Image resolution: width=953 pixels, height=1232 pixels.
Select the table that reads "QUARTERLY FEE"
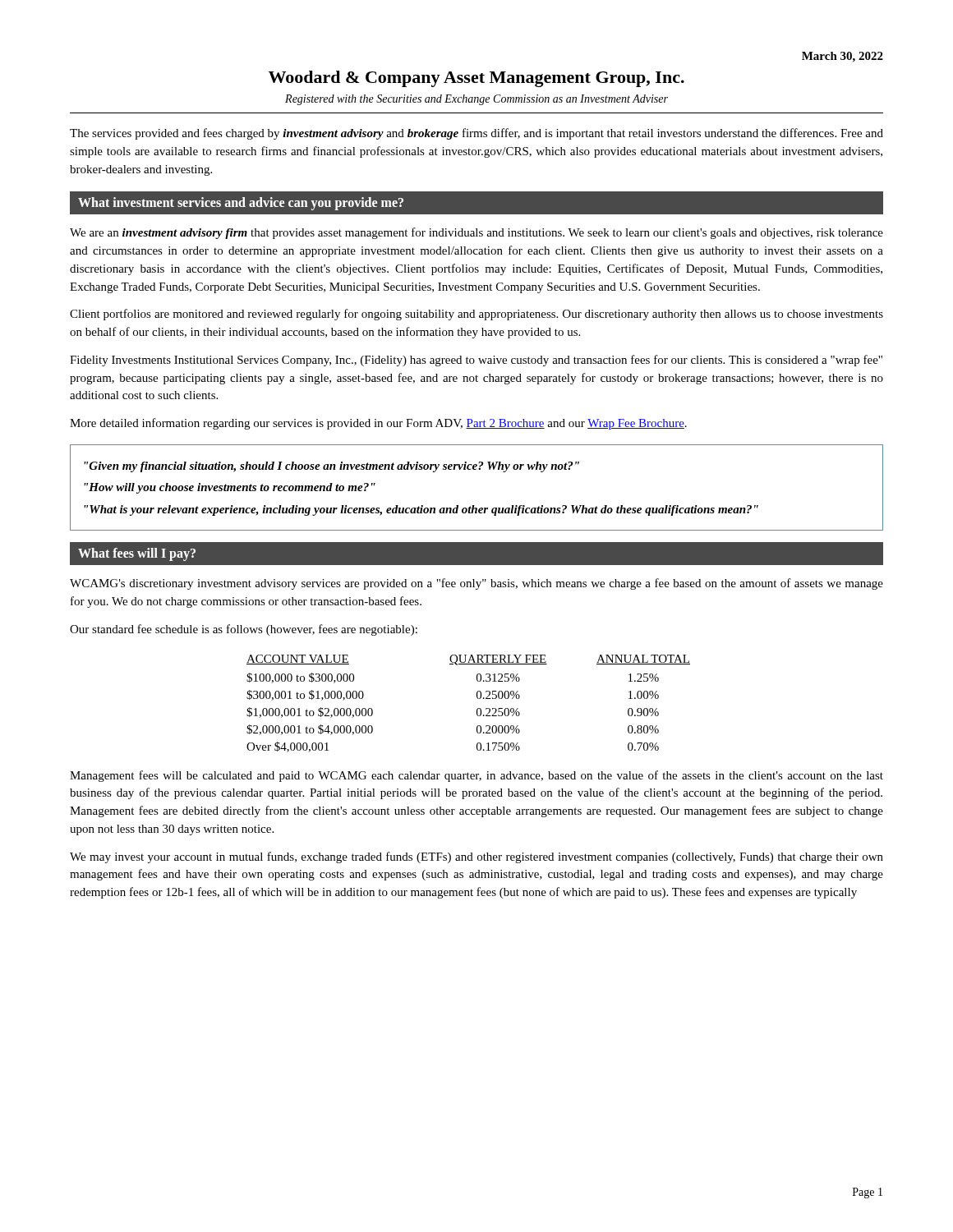point(476,703)
